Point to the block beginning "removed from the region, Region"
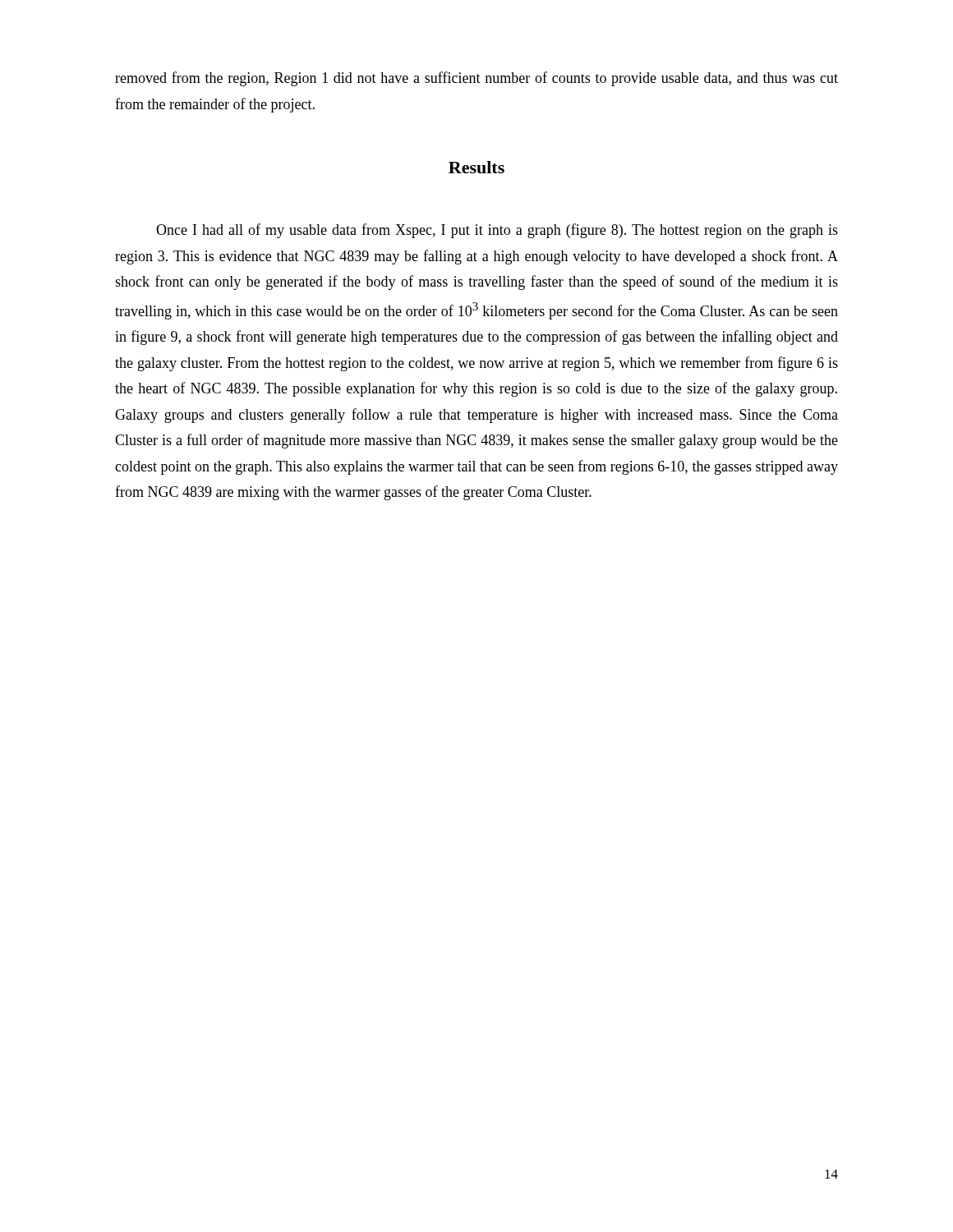The height and width of the screenshot is (1232, 953). 476,91
